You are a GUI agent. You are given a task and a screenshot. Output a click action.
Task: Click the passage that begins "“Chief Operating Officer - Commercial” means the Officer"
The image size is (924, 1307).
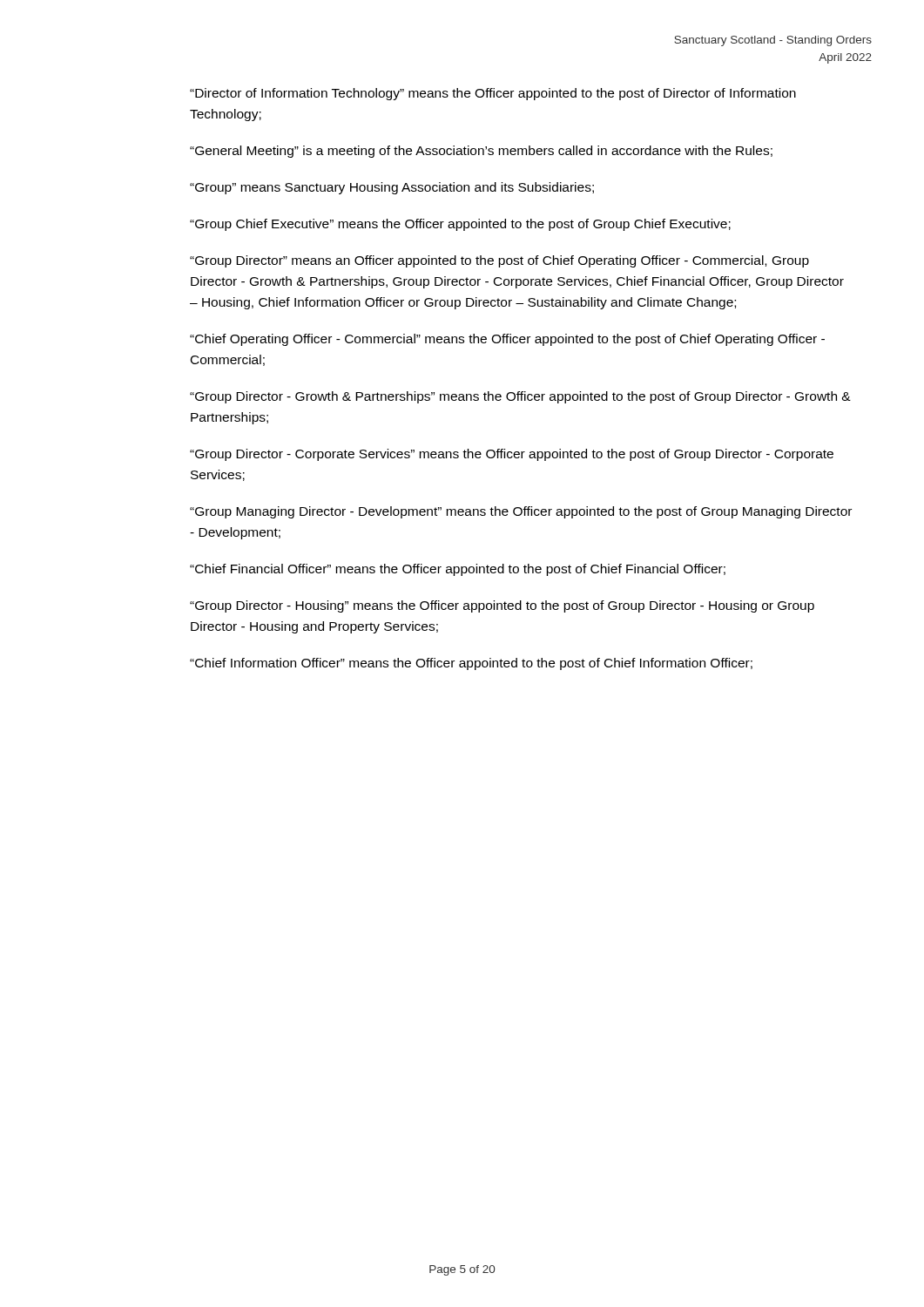pyautogui.click(x=508, y=349)
